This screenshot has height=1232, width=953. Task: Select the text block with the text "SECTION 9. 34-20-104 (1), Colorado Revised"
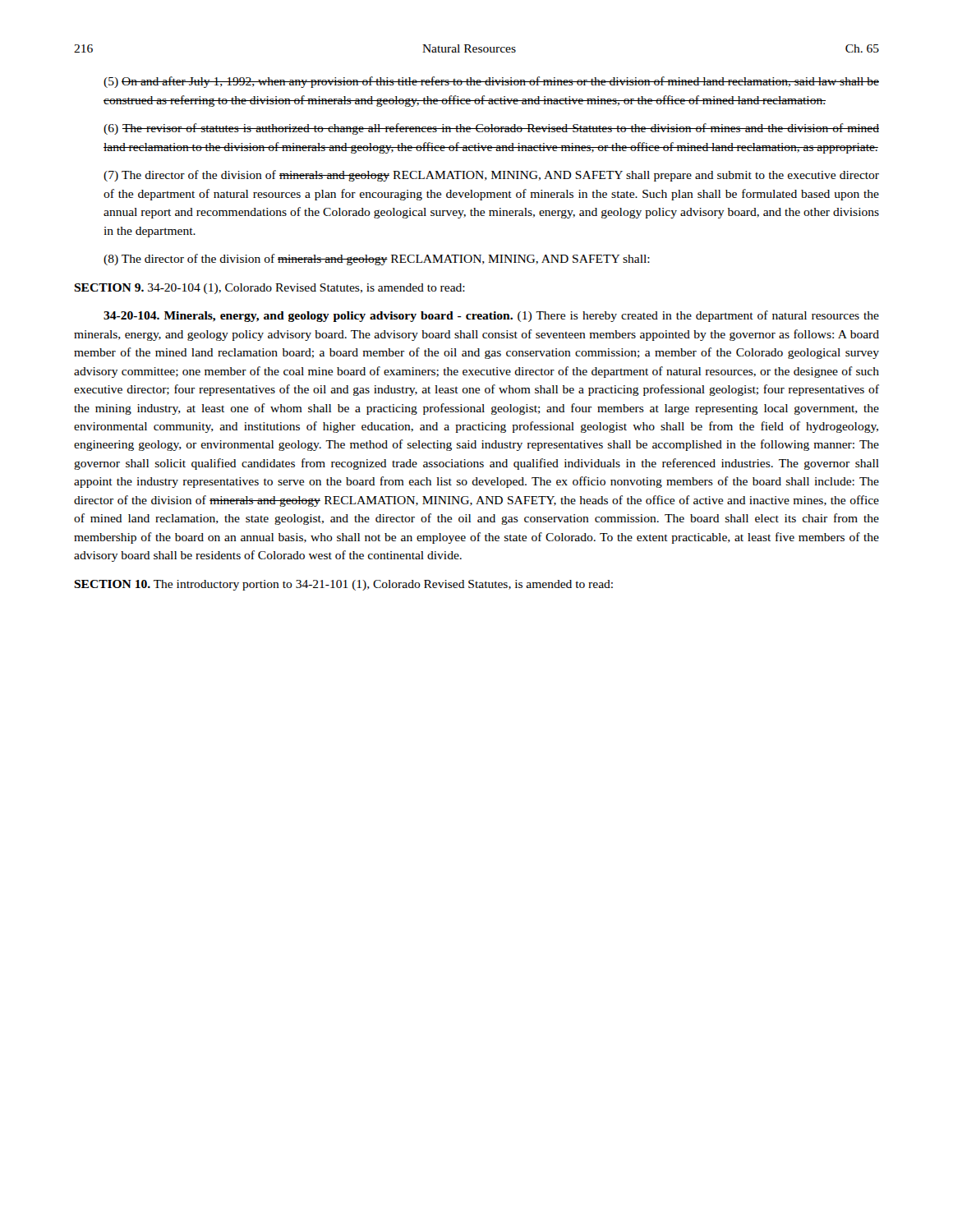476,287
